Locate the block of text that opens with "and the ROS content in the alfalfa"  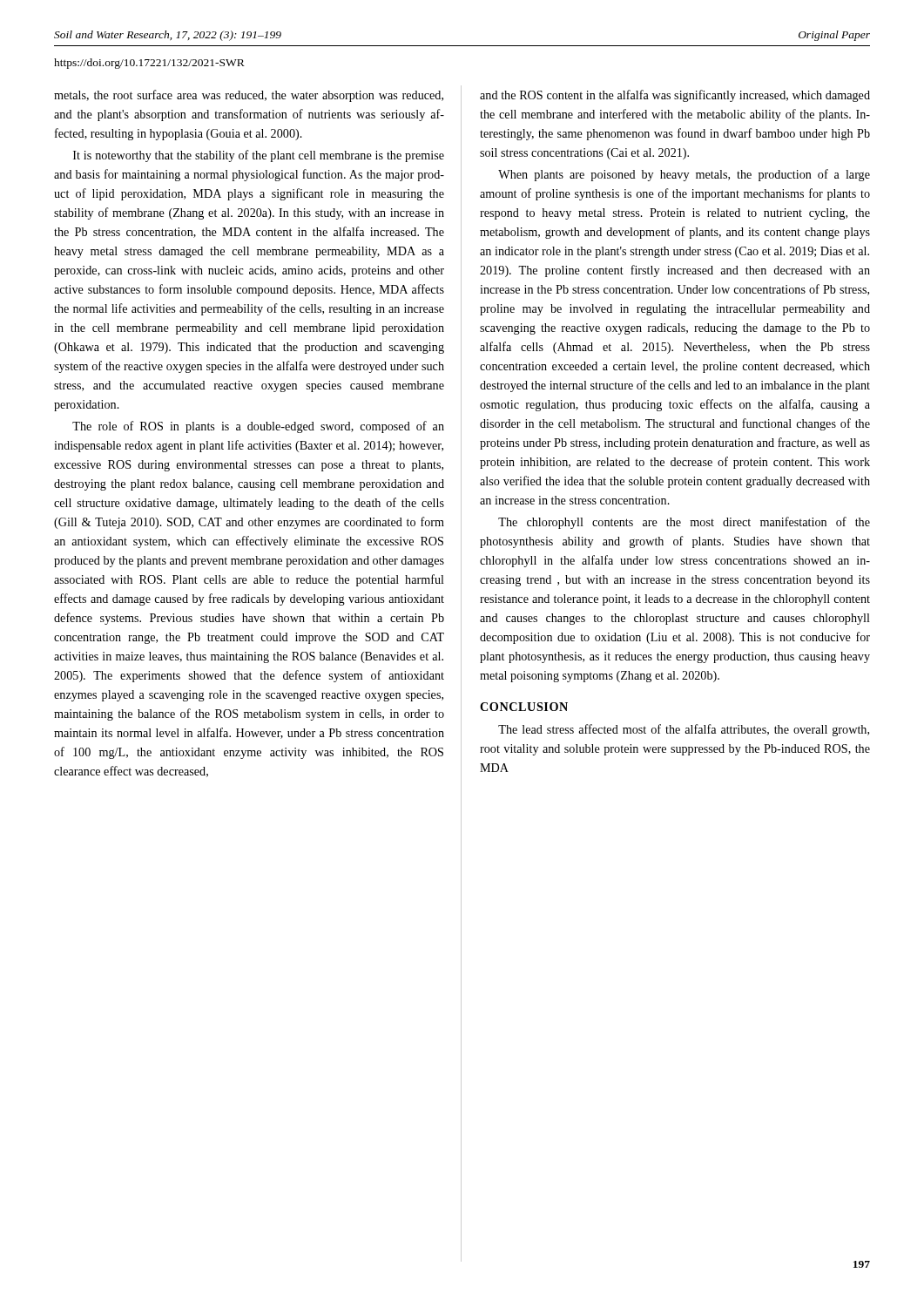[675, 385]
